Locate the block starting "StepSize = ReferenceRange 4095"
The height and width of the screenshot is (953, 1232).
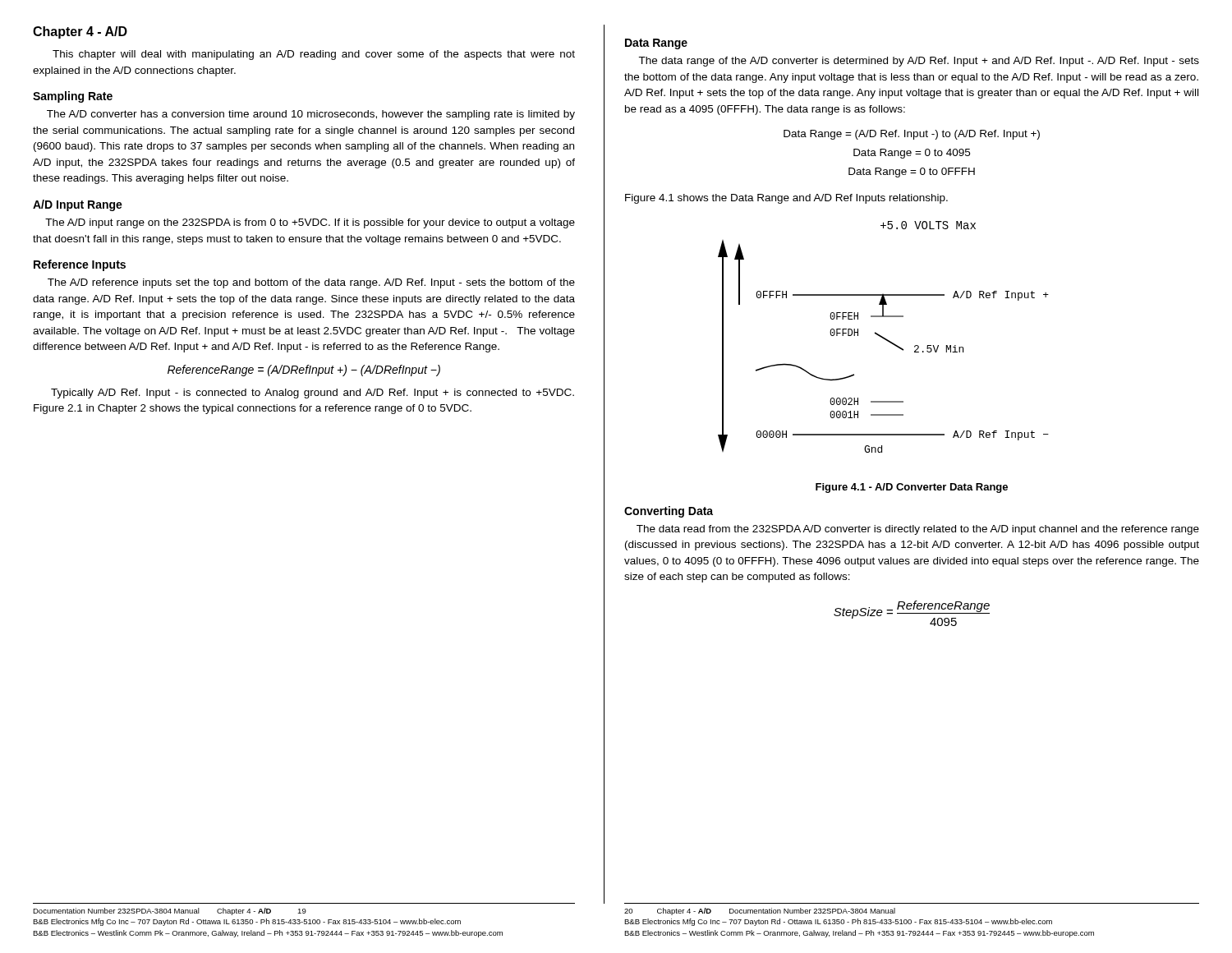click(912, 613)
